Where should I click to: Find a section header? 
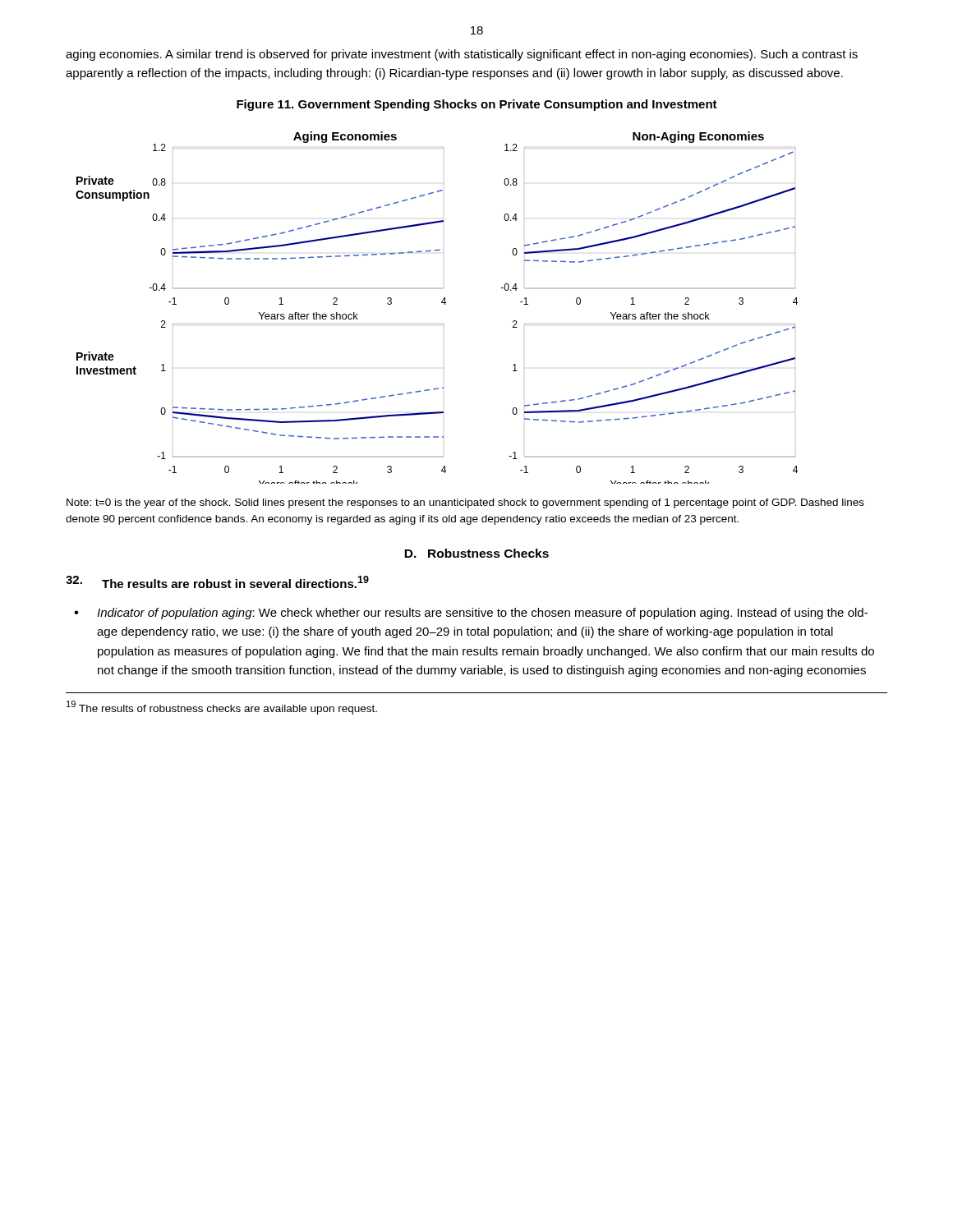click(x=476, y=553)
